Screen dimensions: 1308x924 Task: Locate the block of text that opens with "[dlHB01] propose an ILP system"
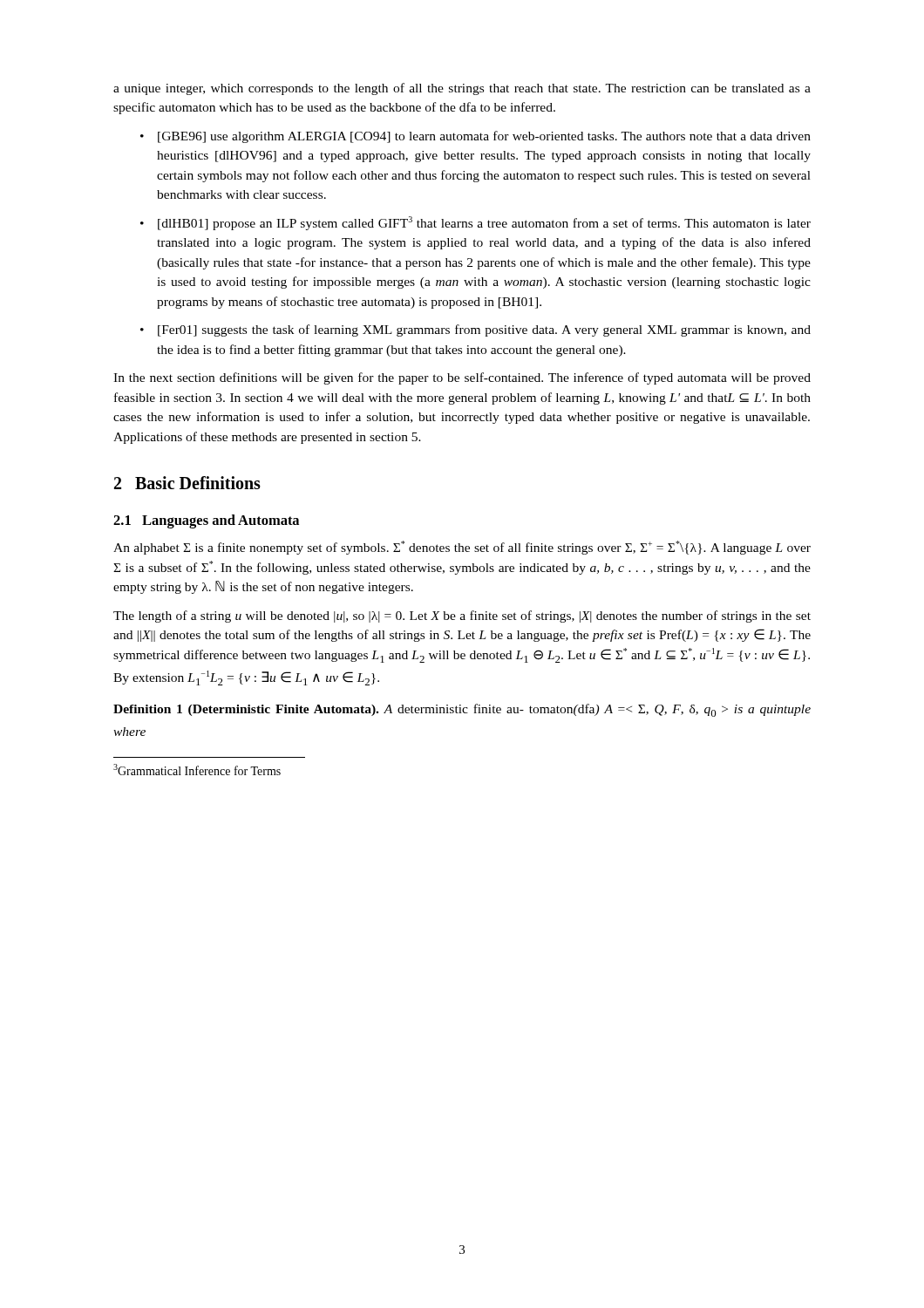coord(484,261)
